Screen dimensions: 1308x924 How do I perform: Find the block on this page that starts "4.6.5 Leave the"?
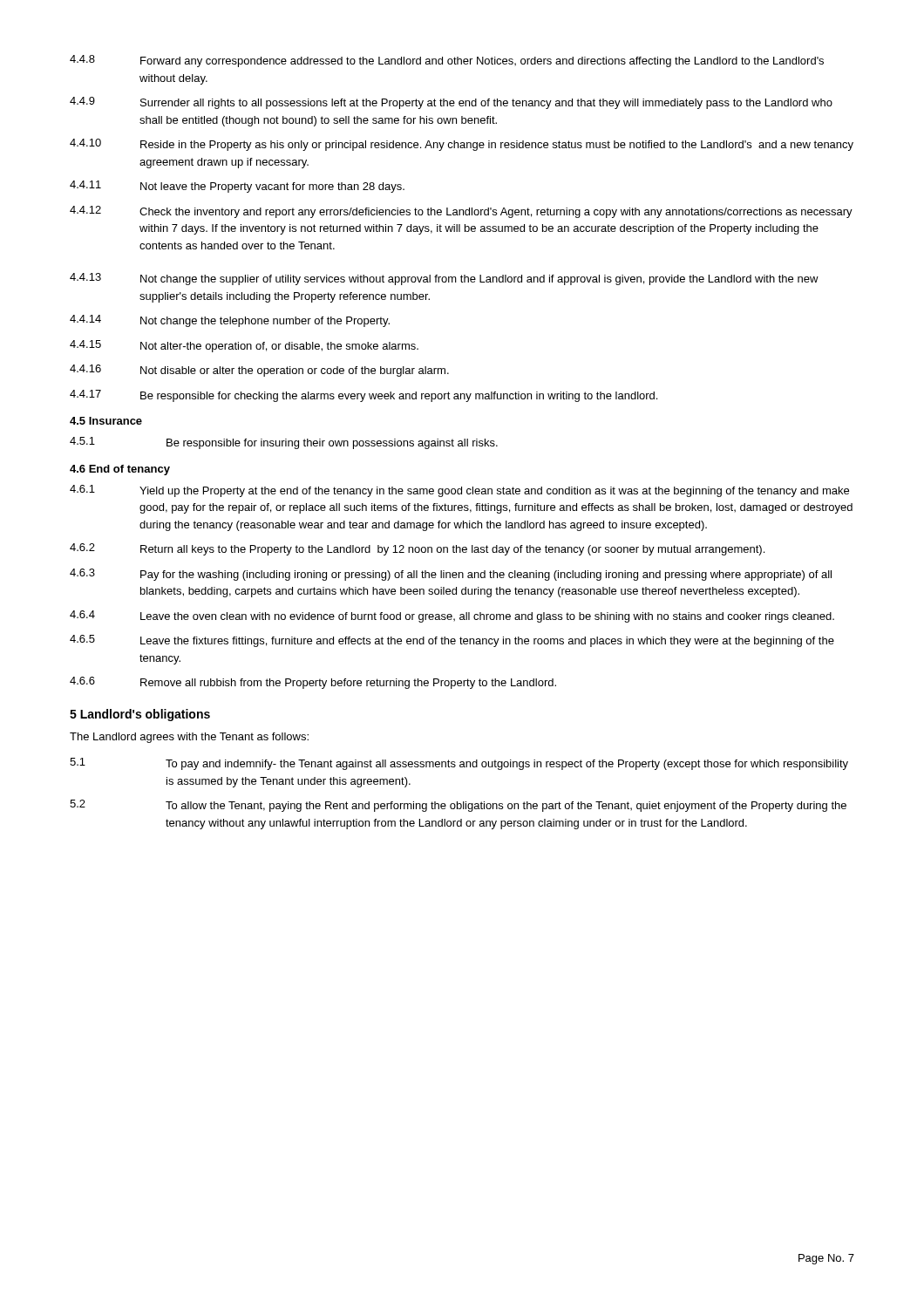(462, 649)
